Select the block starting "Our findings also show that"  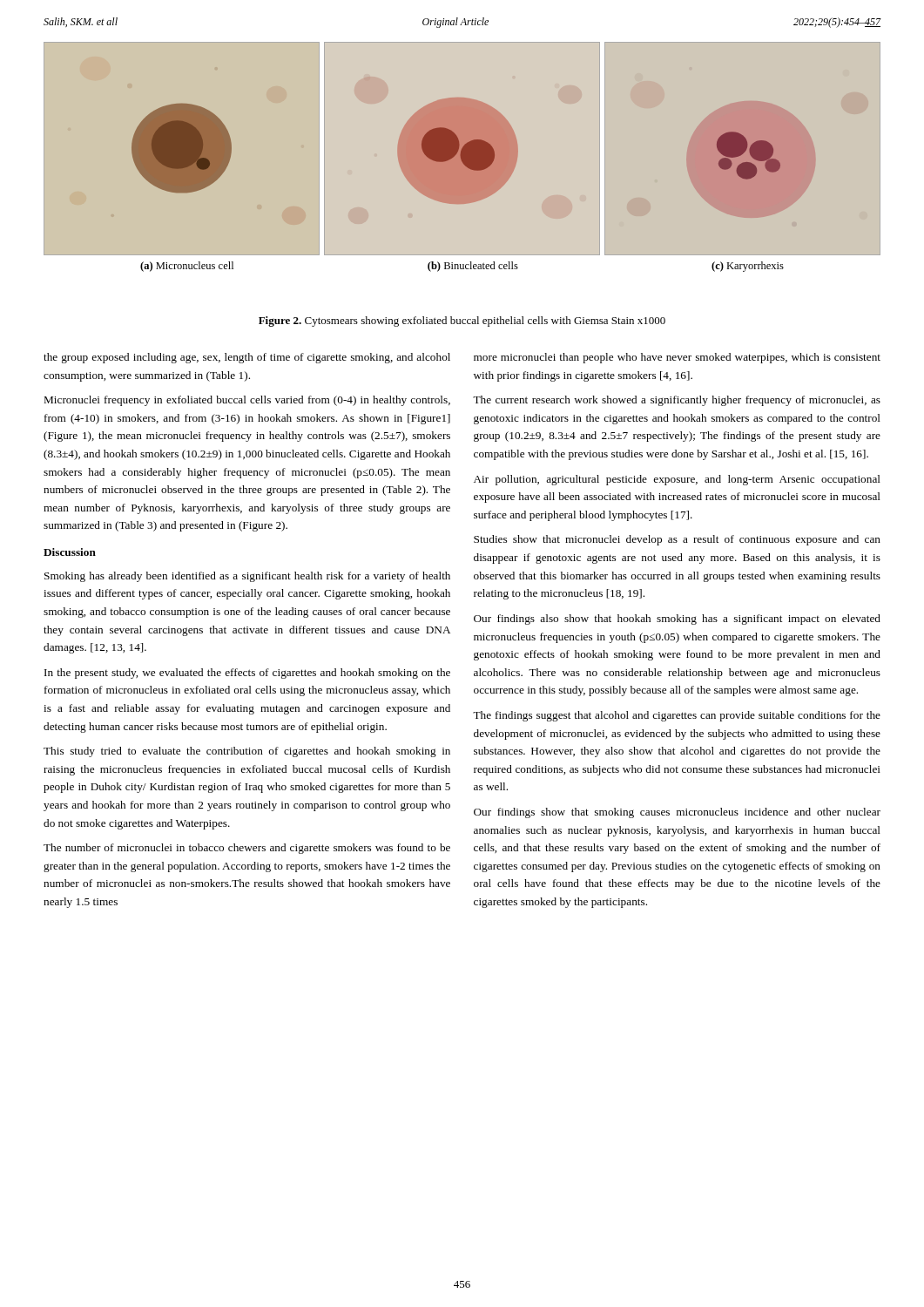(x=677, y=654)
